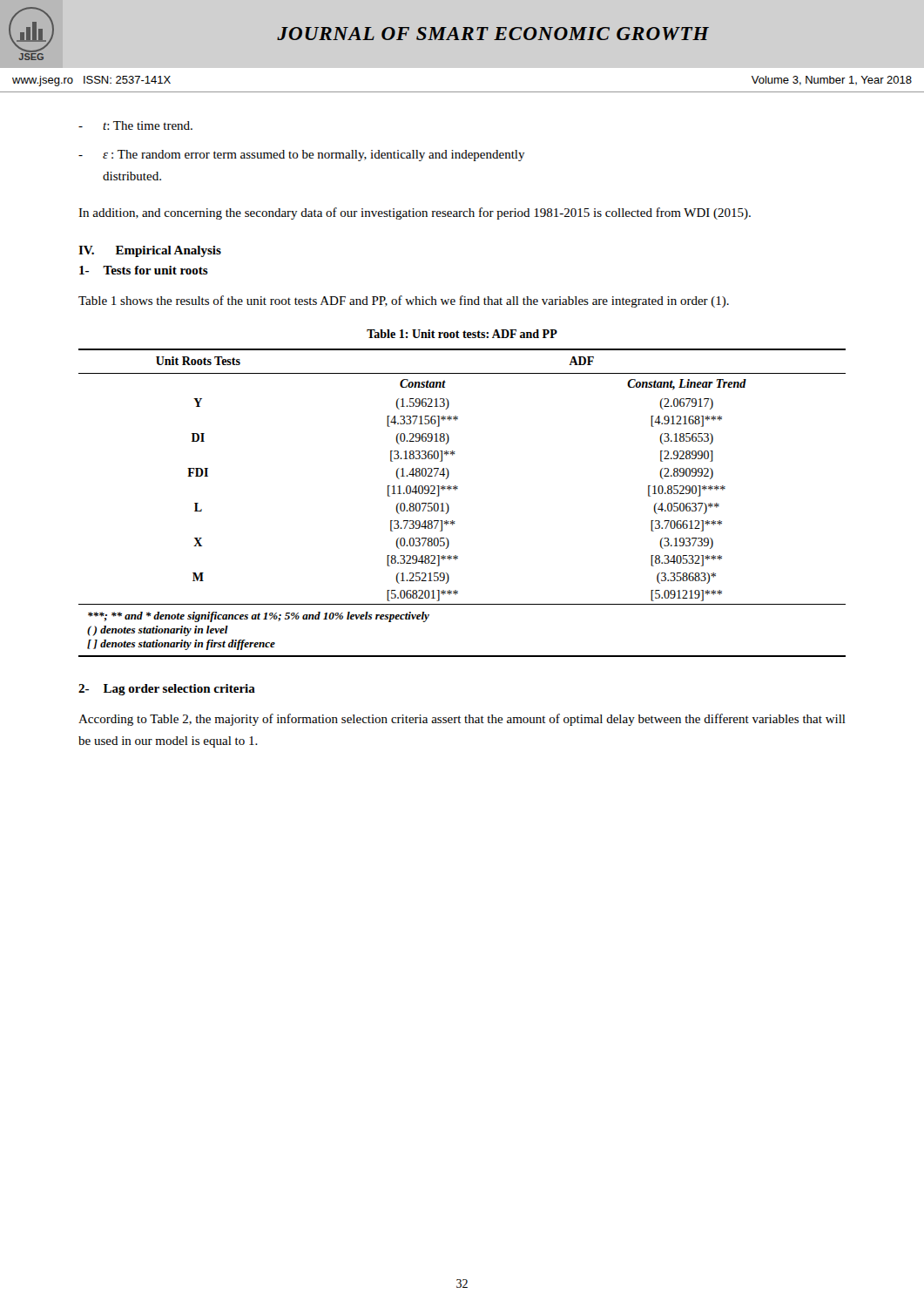Locate the region starting "- t: The time trend."
The image size is (924, 1307).
click(x=136, y=126)
